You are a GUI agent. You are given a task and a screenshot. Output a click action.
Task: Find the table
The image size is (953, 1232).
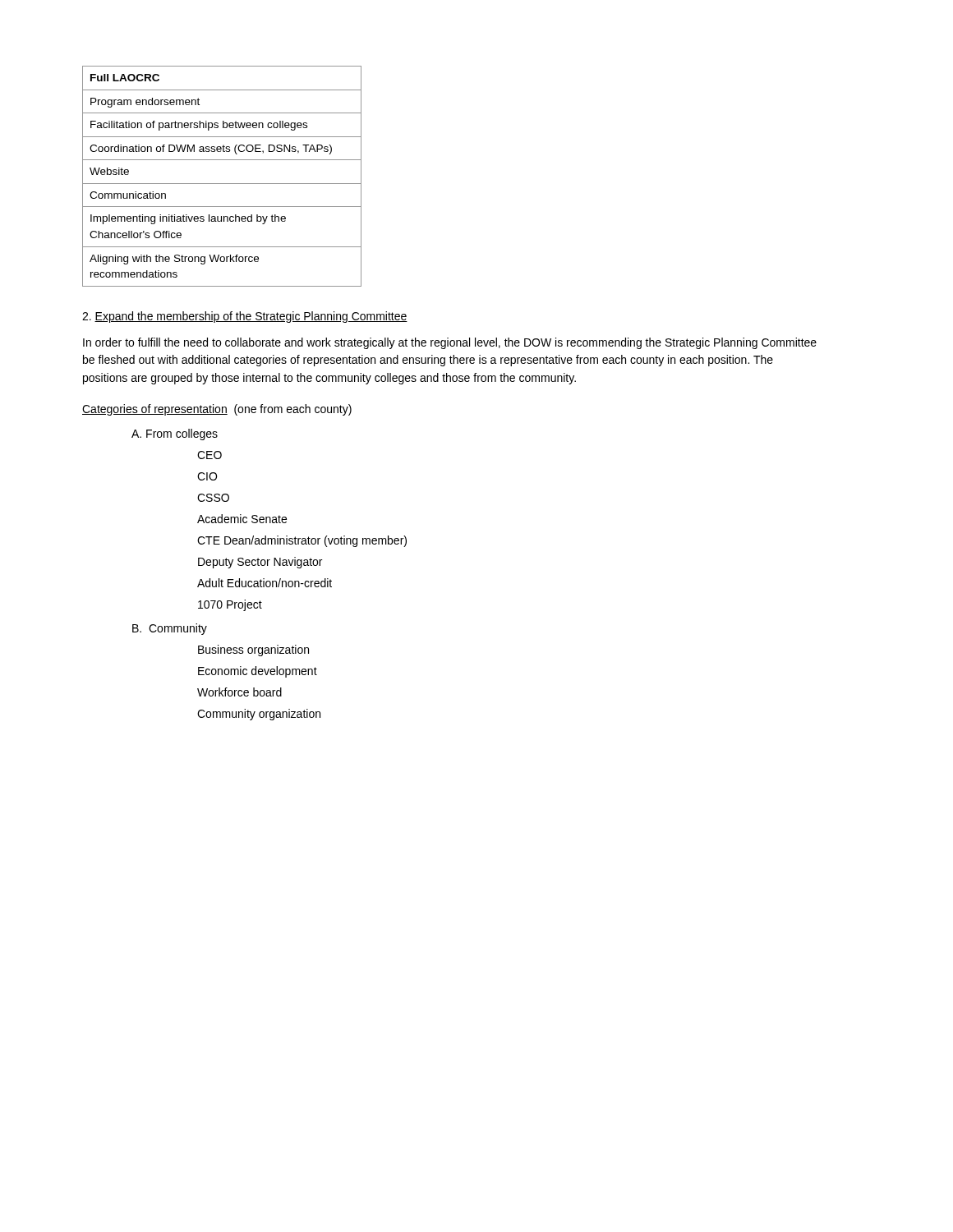(476, 176)
